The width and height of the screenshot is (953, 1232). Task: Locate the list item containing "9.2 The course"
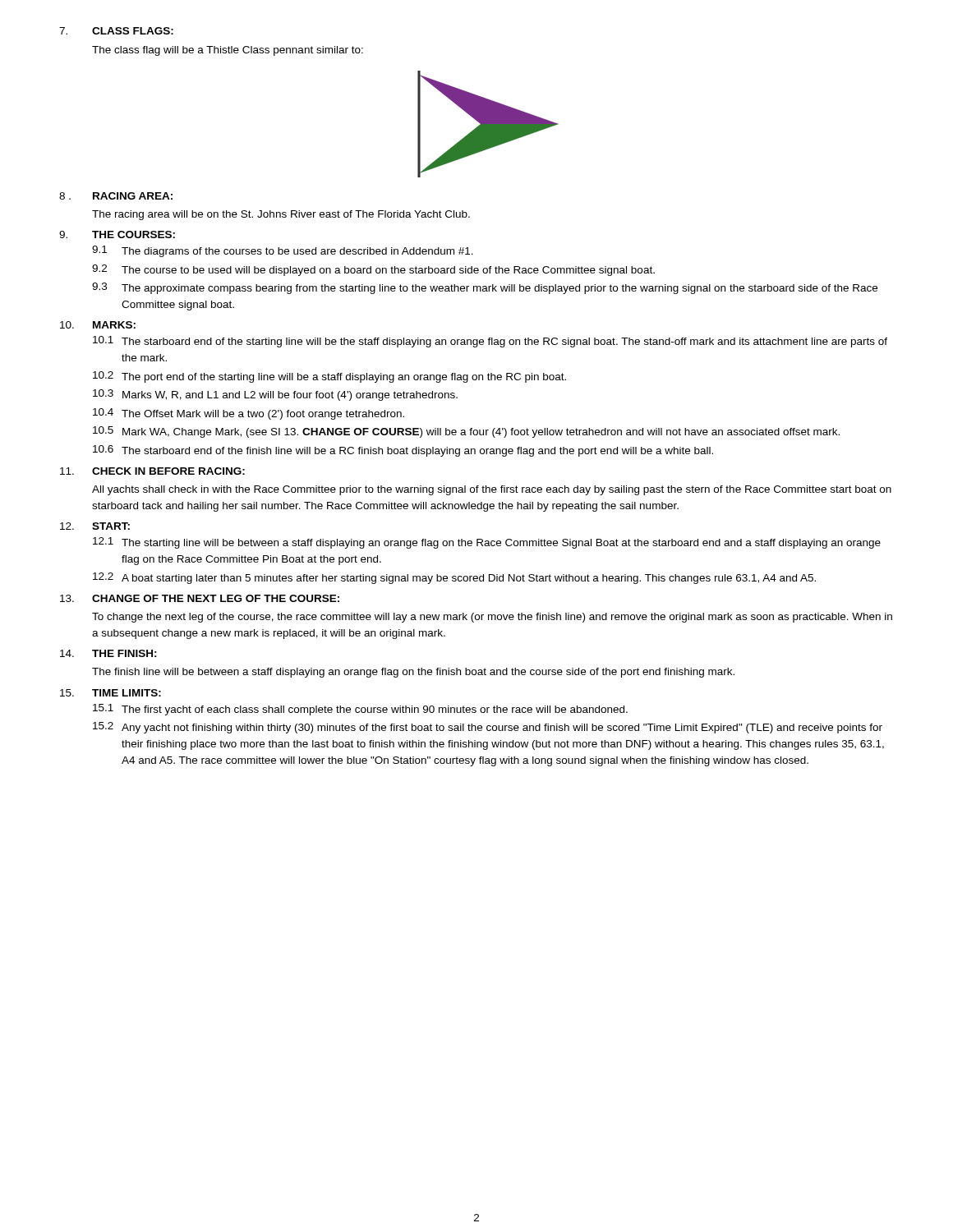coord(476,270)
